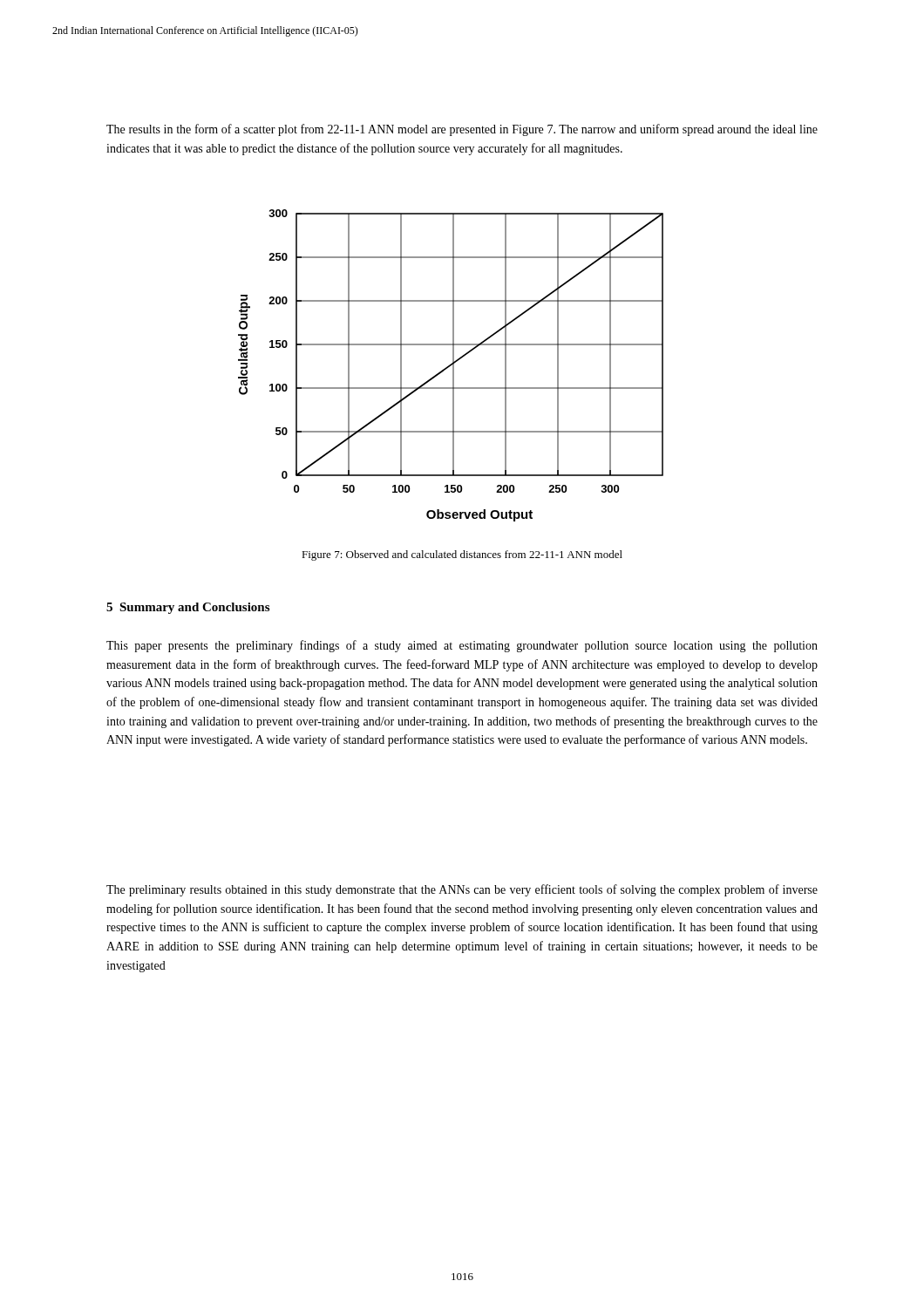Find the region starting "5 Summary and Conclusions"
The height and width of the screenshot is (1308, 924).
tap(188, 607)
